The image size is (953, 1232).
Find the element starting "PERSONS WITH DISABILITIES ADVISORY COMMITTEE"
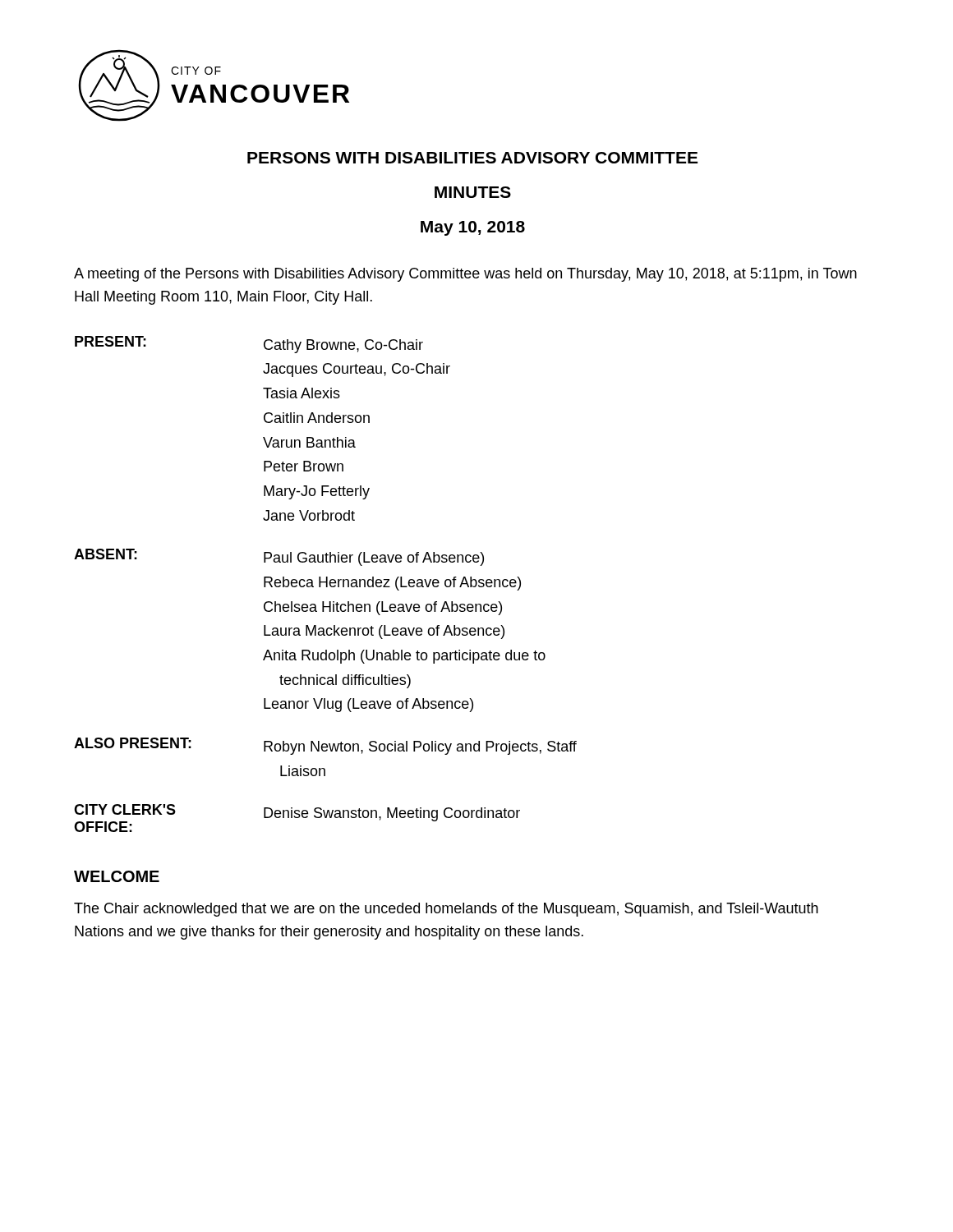click(472, 157)
